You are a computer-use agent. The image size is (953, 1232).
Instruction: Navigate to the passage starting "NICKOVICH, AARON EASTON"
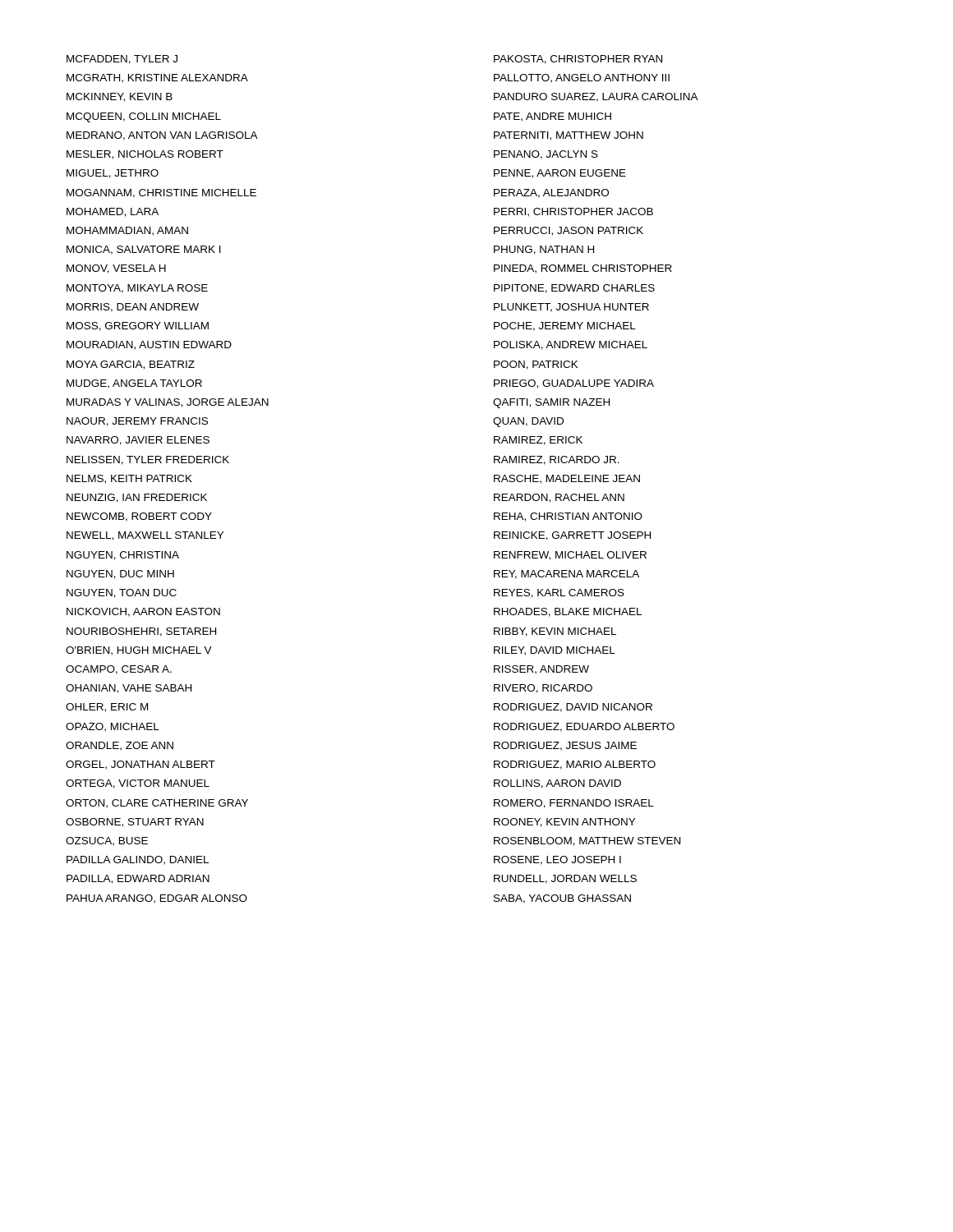click(143, 612)
